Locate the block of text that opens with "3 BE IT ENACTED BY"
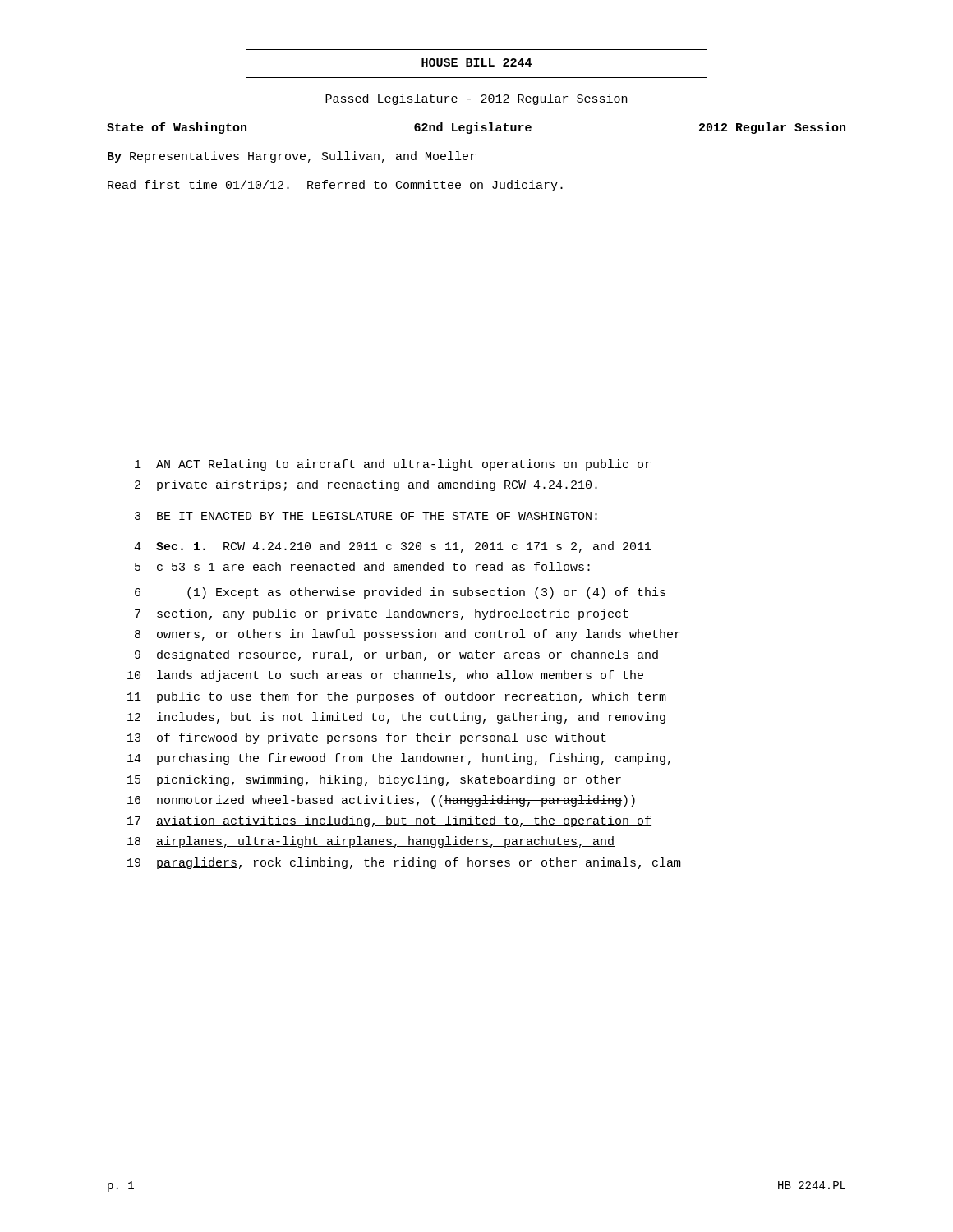 click(476, 517)
